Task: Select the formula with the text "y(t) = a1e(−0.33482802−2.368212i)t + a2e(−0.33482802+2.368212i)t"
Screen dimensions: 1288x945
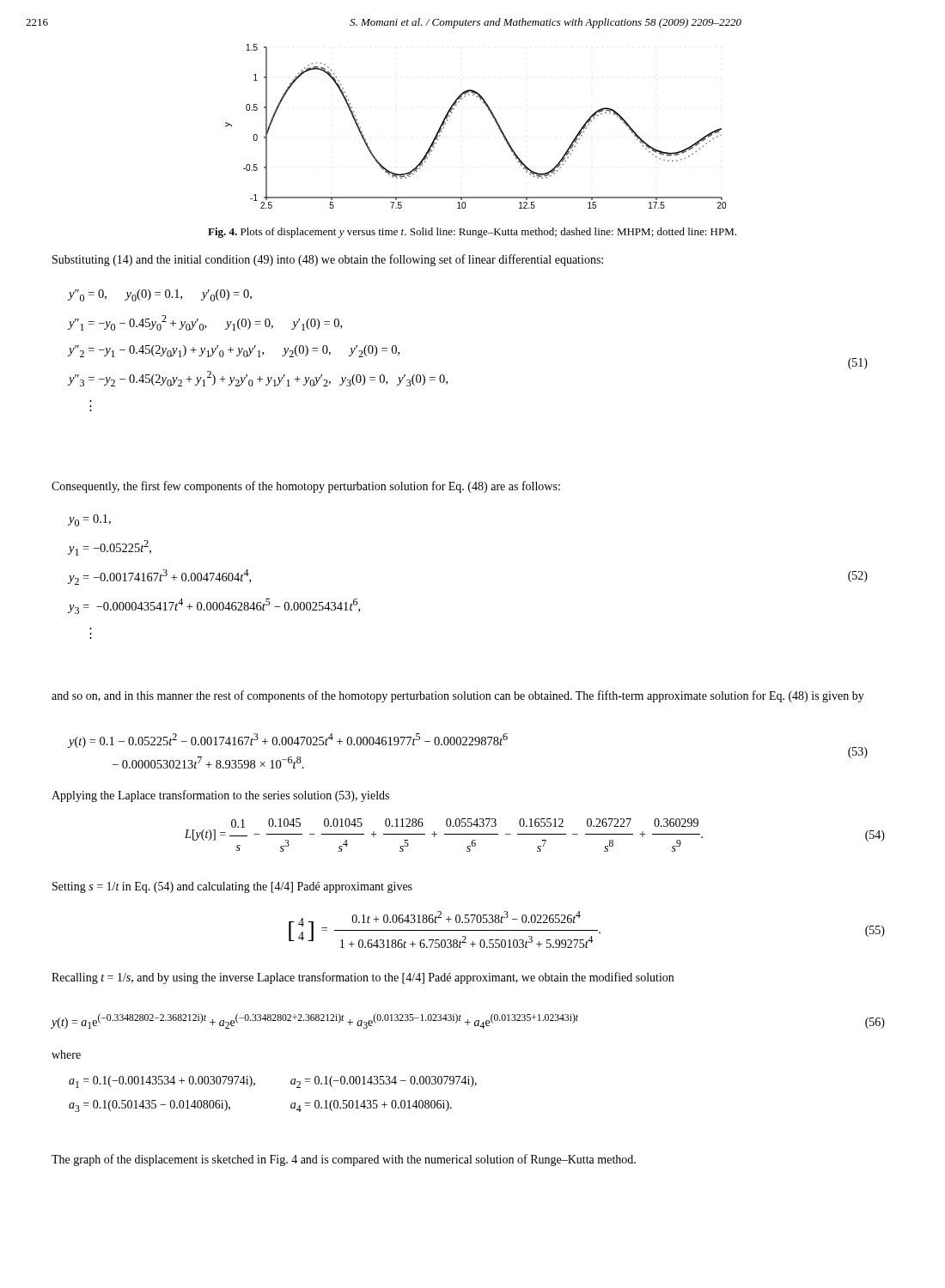Action: pyautogui.click(x=472, y=1022)
